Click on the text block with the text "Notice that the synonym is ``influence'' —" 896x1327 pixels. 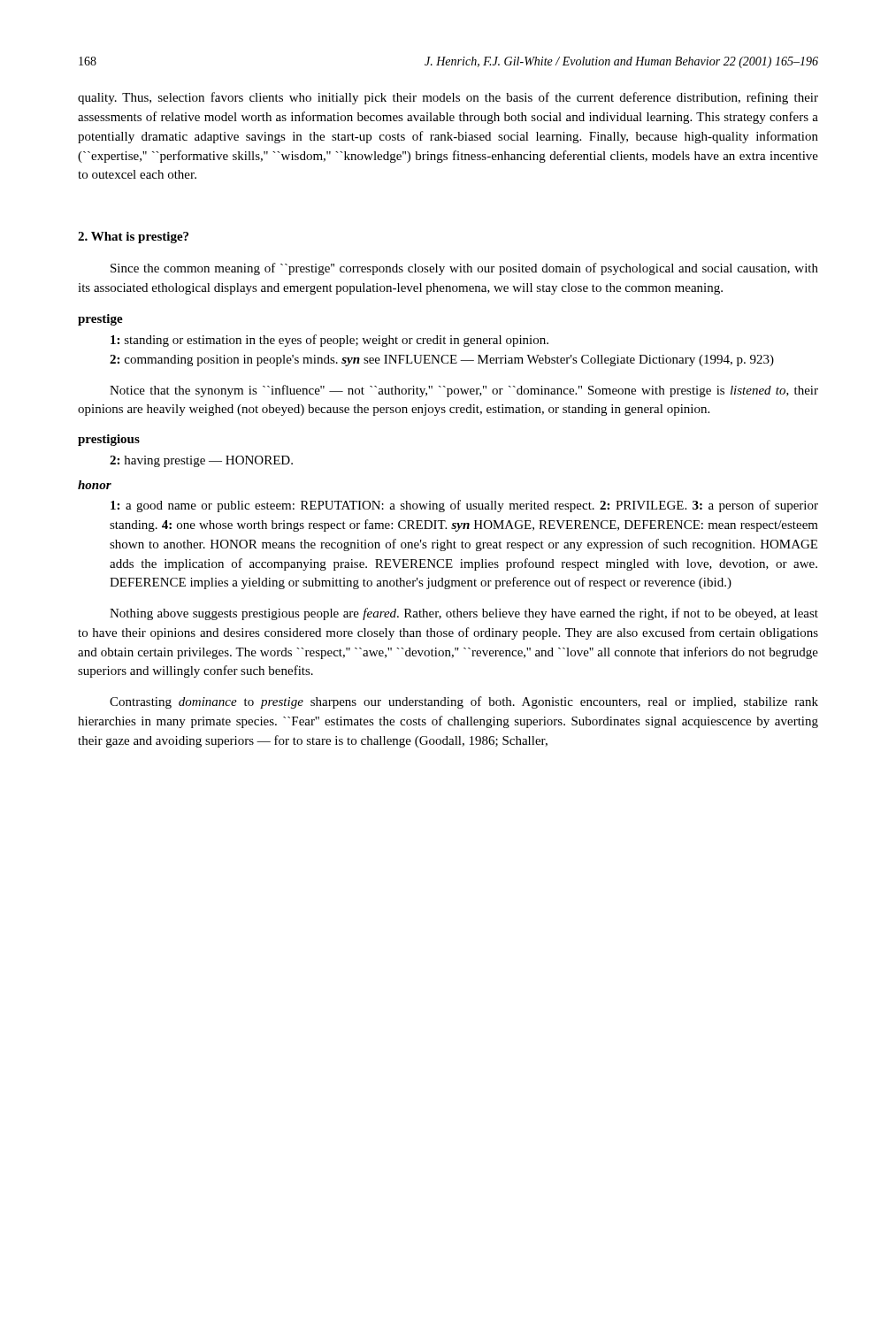448,399
